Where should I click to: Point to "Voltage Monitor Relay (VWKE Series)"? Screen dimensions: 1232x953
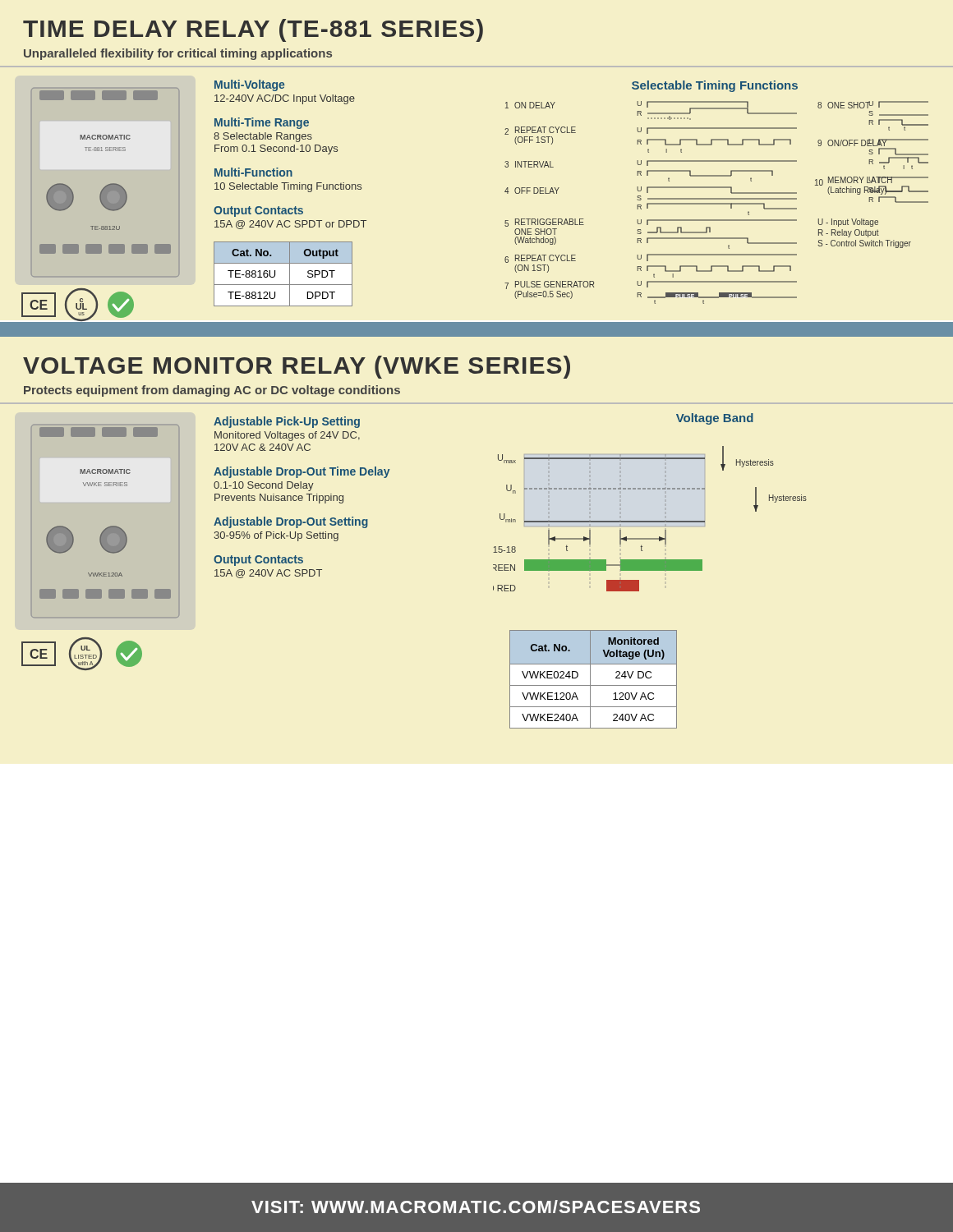[x=298, y=365]
